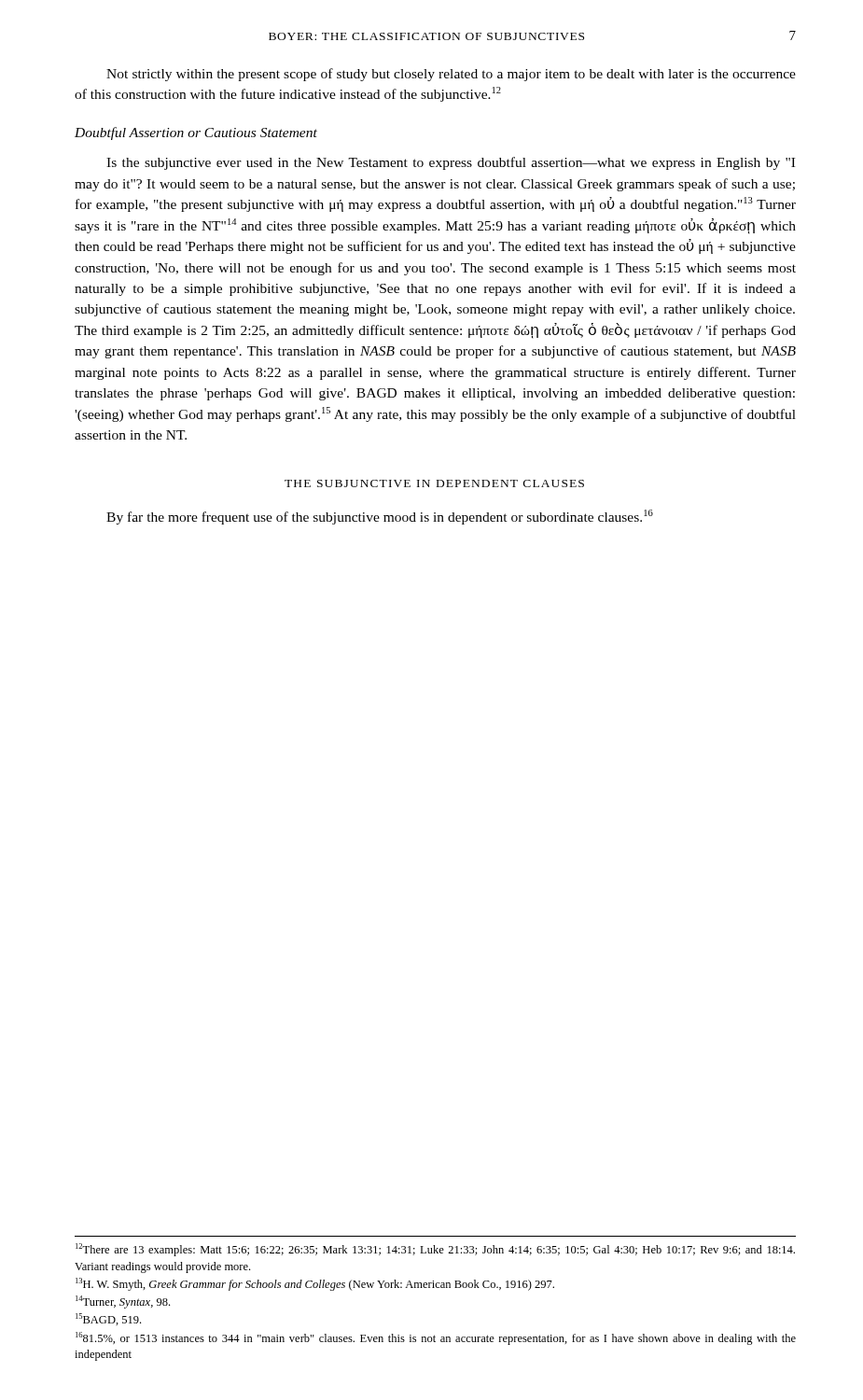Locate the section header that reads "THE SUBJUNCTIVE IN"

(435, 483)
